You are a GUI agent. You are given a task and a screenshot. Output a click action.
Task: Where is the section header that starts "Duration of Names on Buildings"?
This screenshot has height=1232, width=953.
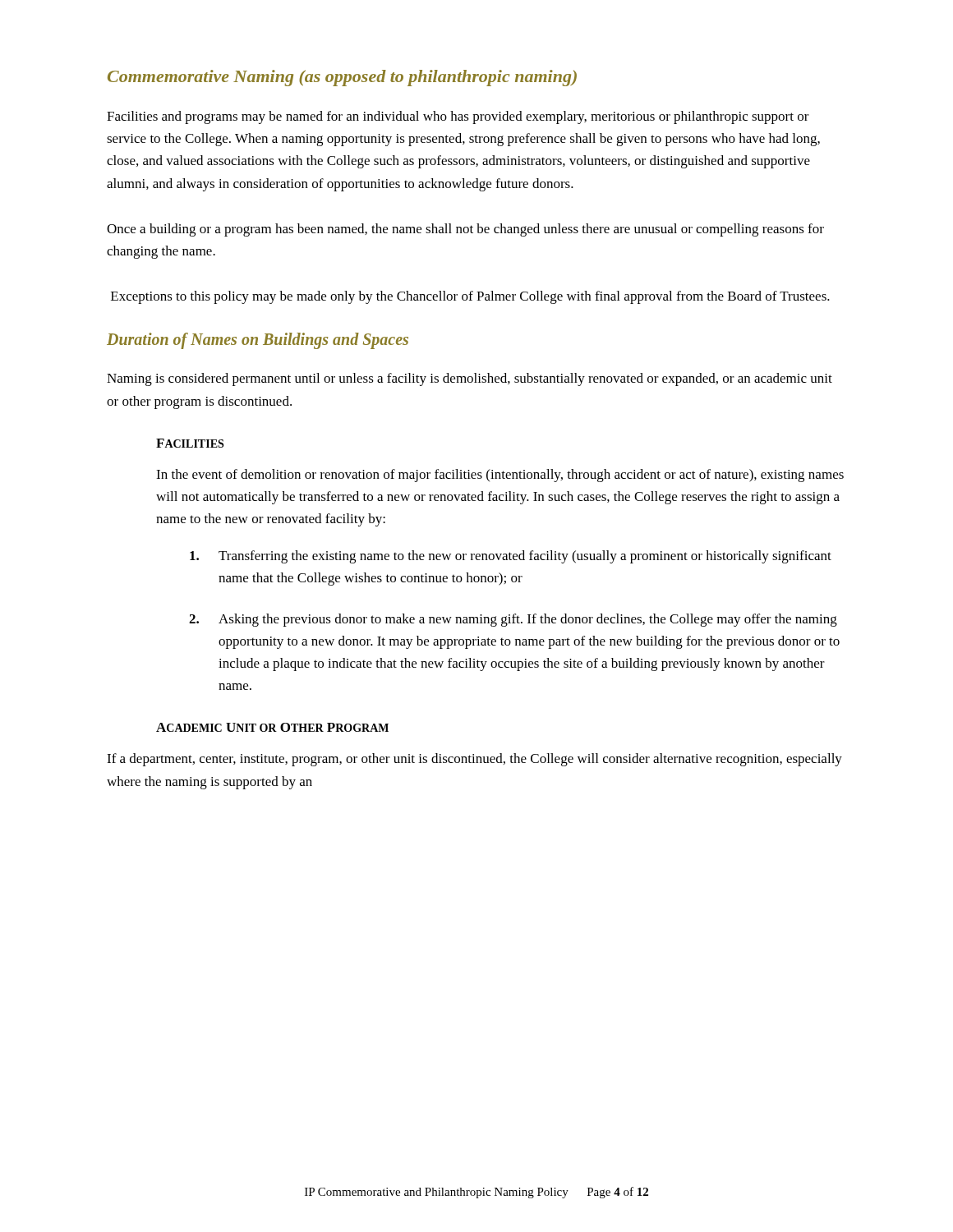click(x=258, y=339)
